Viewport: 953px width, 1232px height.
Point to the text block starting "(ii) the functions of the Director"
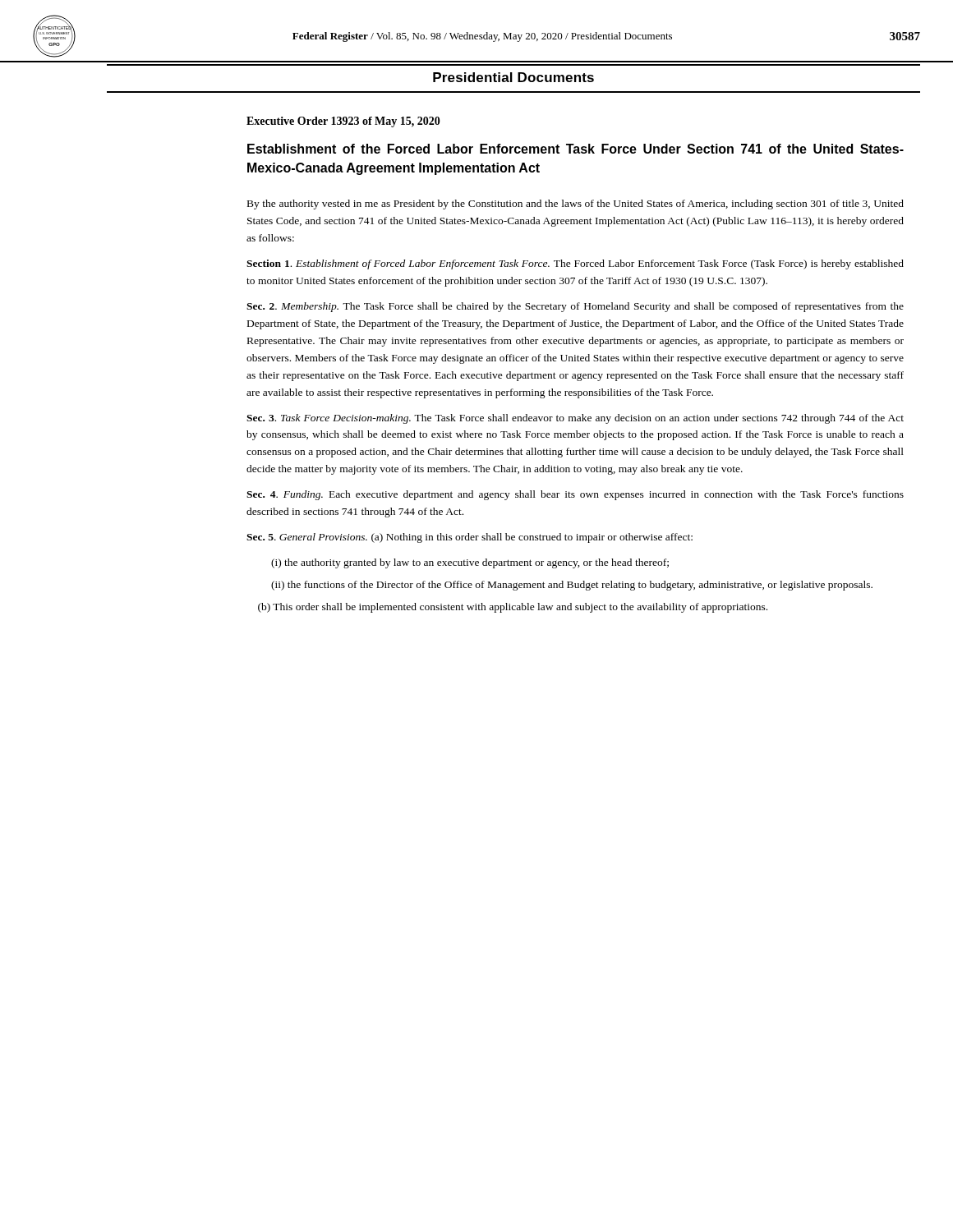(572, 584)
